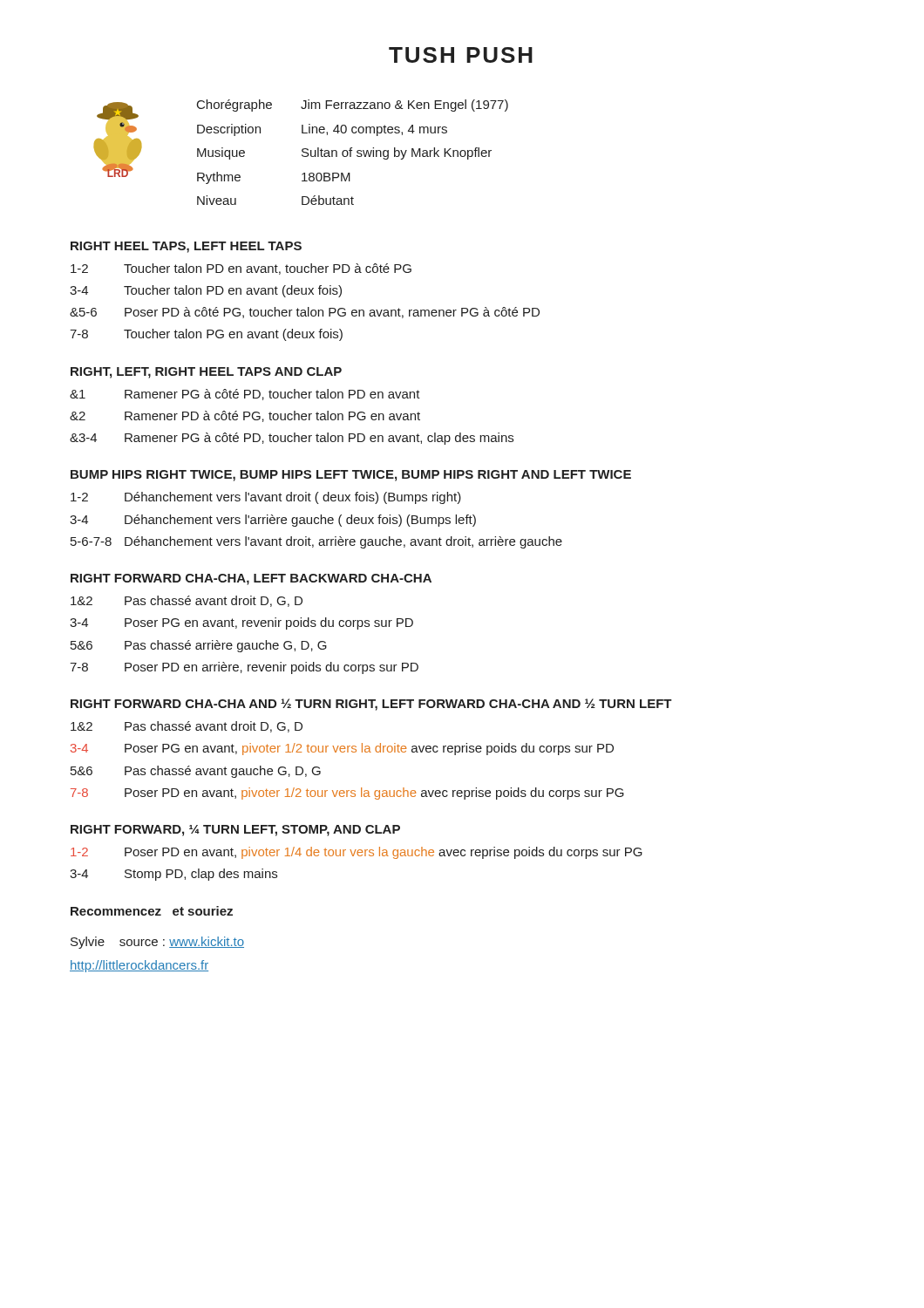This screenshot has height=1308, width=924.
Task: Find the list item containing "1-2 Toucher talon PD en avant,"
Action: tap(241, 269)
